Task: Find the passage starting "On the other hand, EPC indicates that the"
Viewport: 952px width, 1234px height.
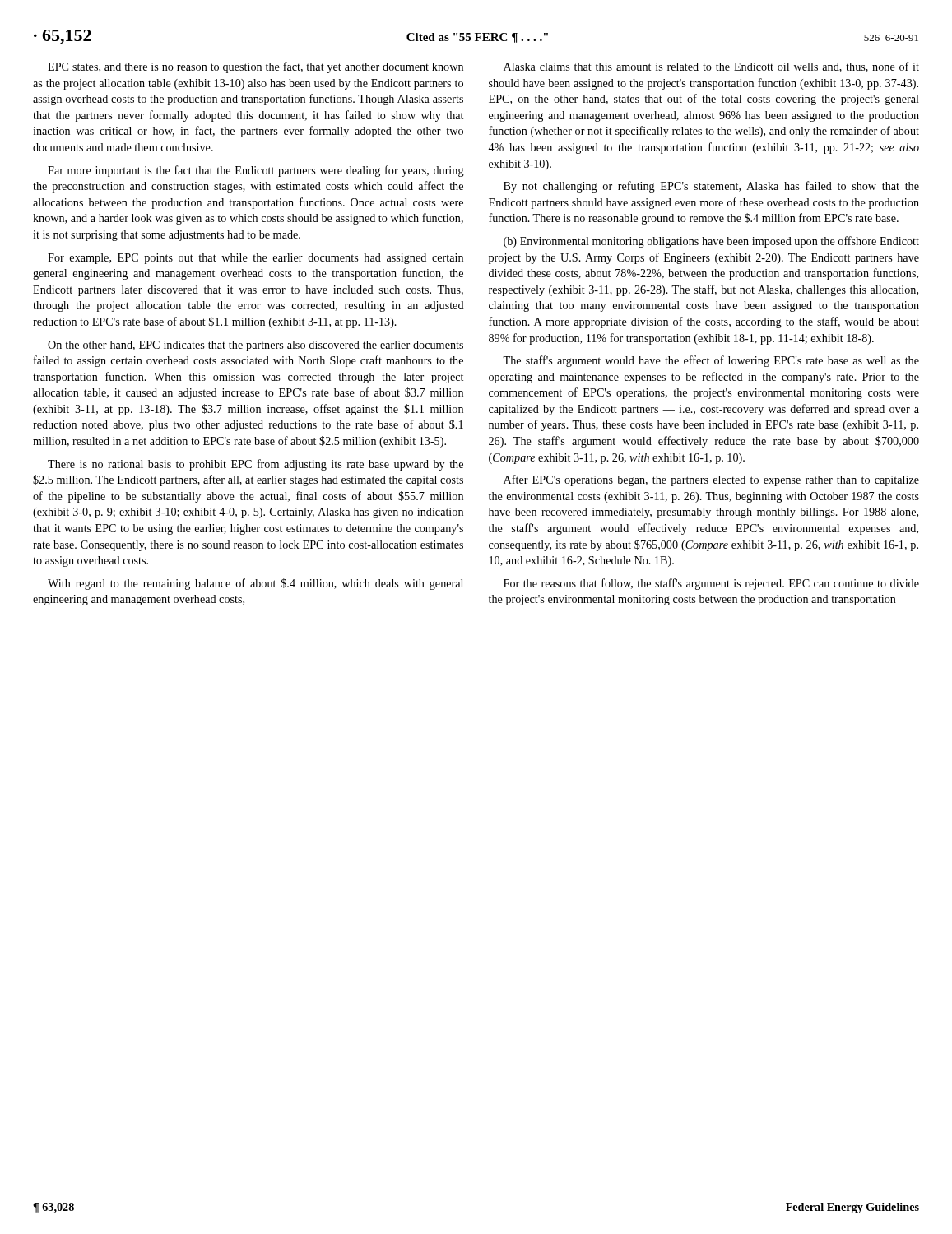Action: coord(248,393)
